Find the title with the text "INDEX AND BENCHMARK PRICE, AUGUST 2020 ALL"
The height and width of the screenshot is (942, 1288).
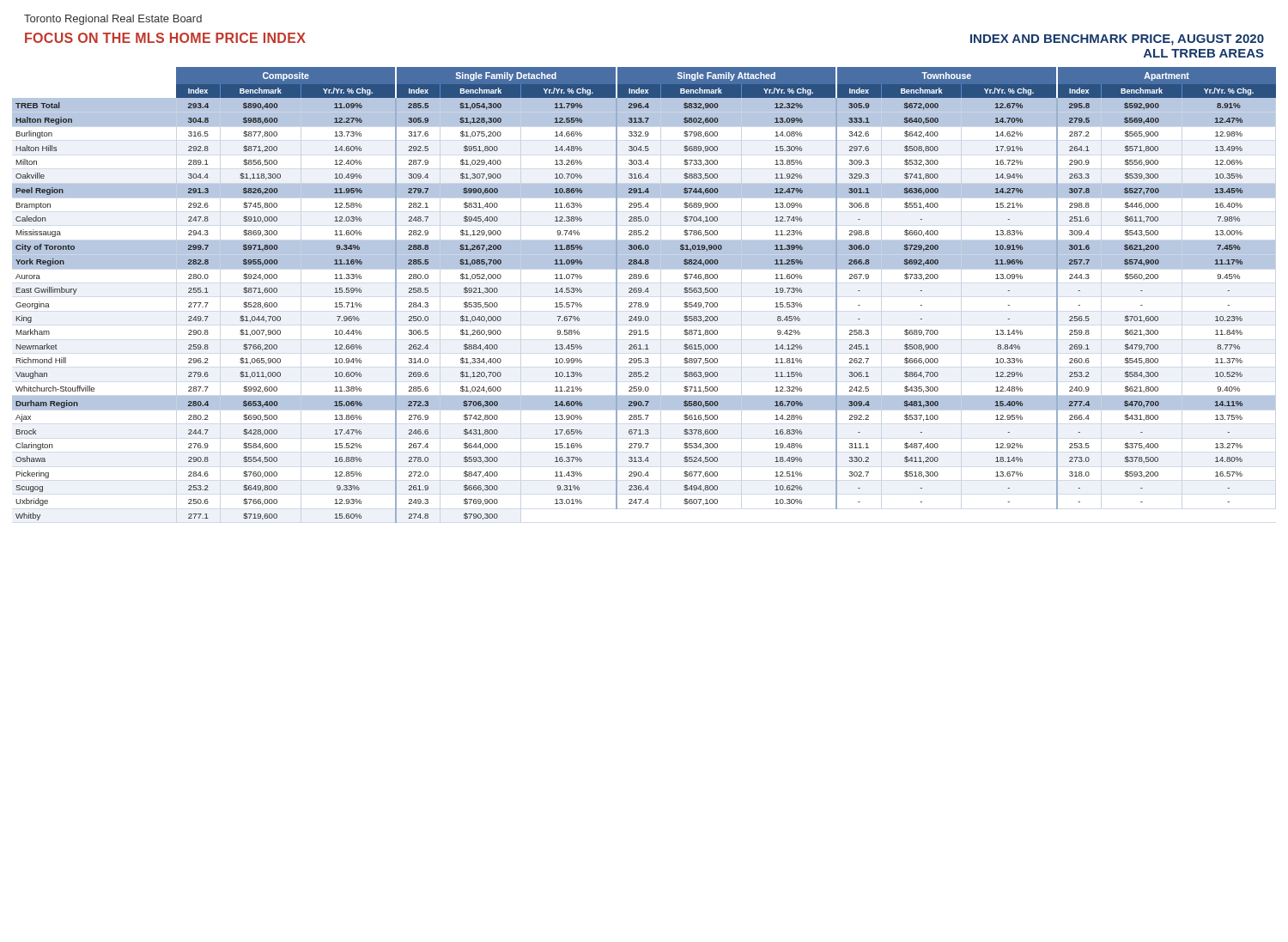coord(1117,45)
